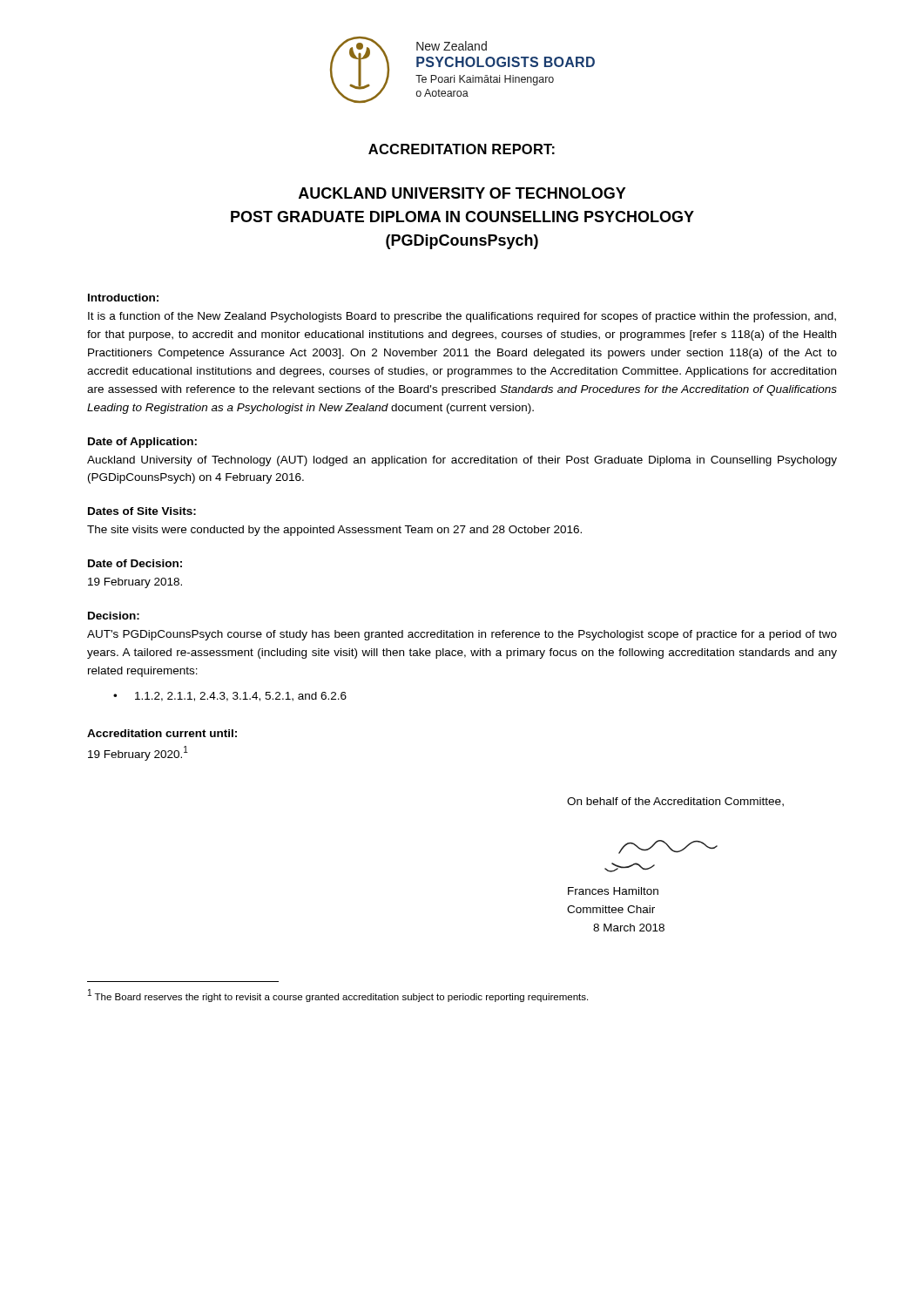Locate the text "Accreditation current until:"

(x=163, y=733)
